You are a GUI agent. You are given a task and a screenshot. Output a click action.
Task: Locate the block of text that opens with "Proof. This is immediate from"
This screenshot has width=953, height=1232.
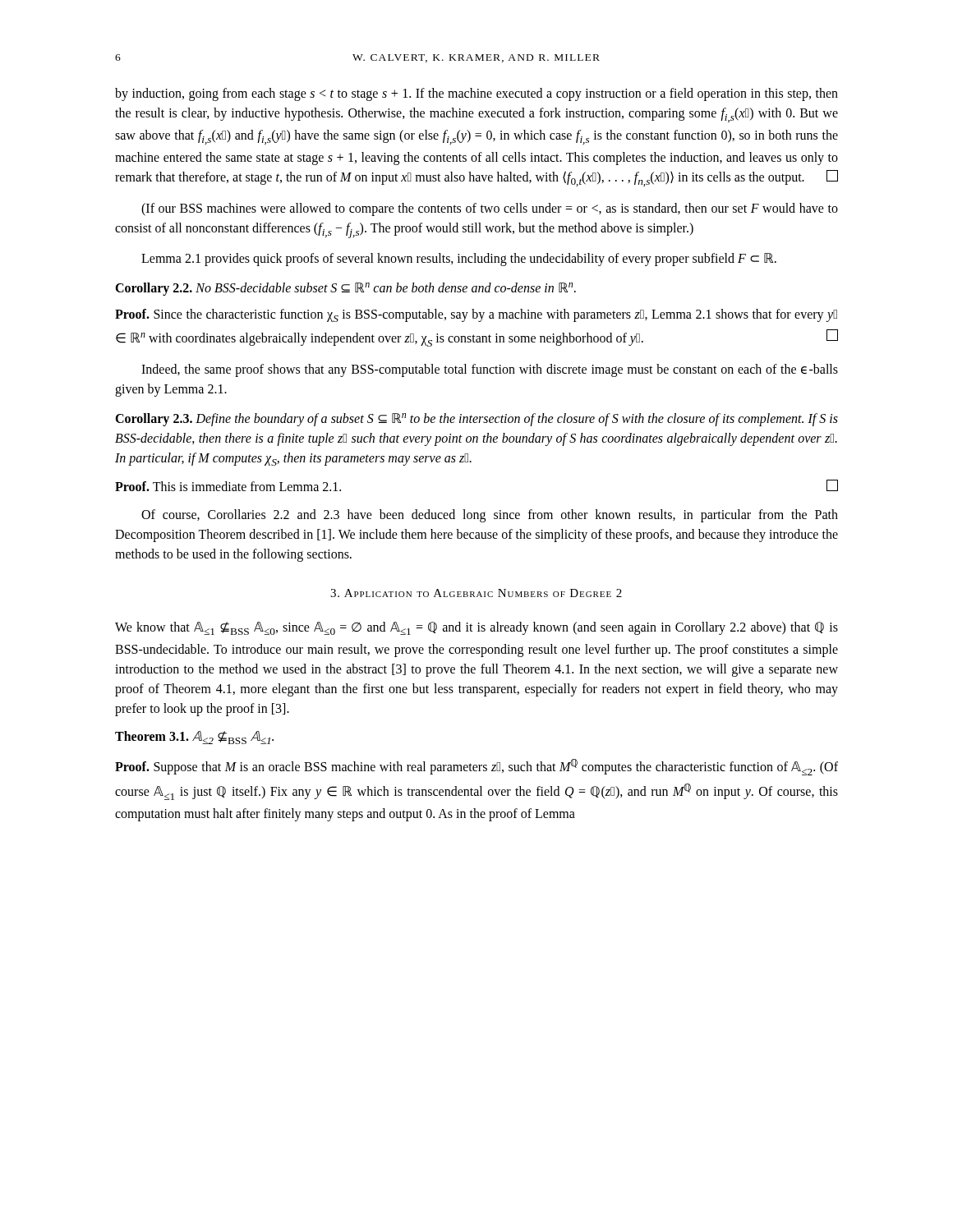click(x=230, y=485)
